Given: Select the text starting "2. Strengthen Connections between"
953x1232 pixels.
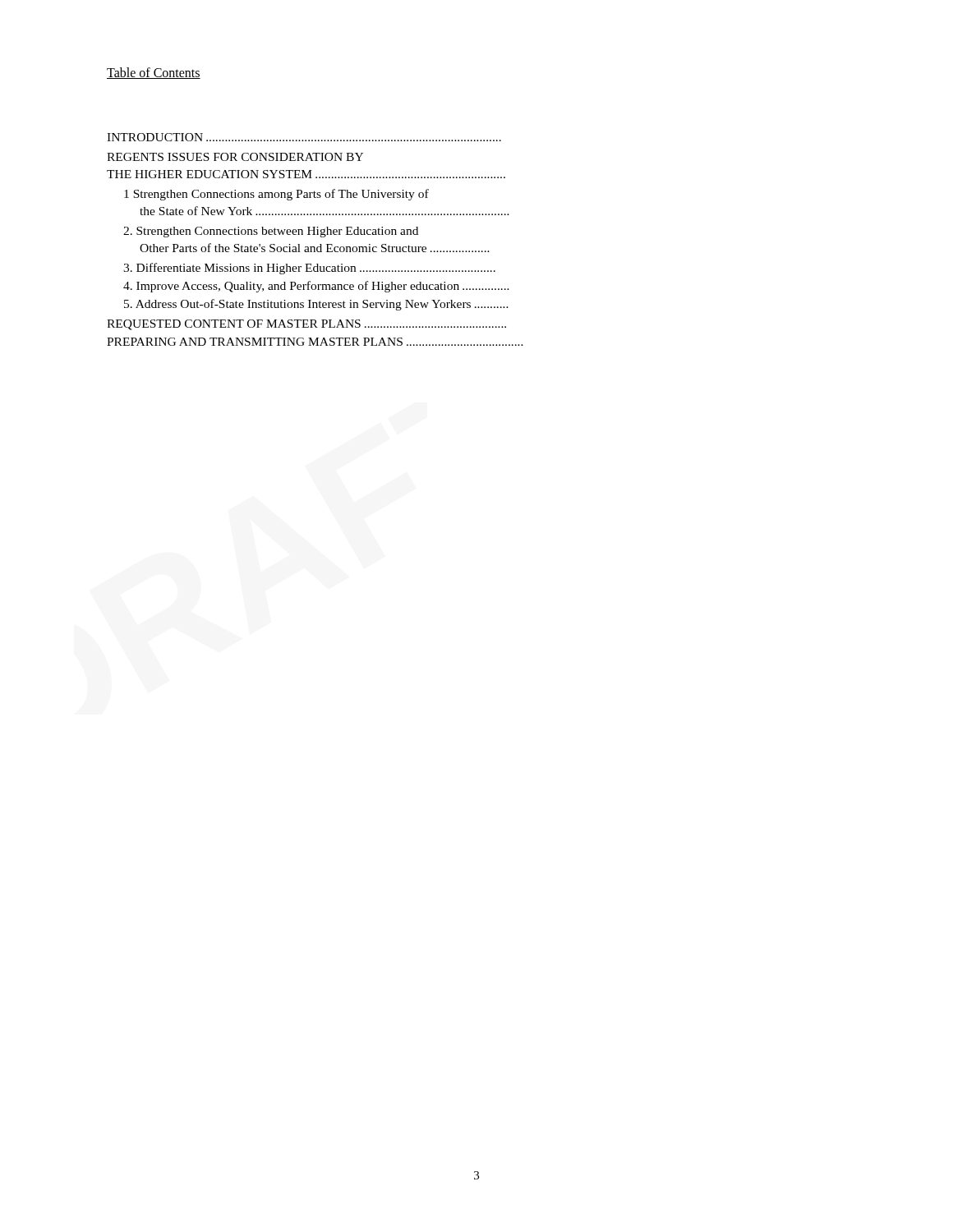Looking at the screenshot, I should (271, 232).
